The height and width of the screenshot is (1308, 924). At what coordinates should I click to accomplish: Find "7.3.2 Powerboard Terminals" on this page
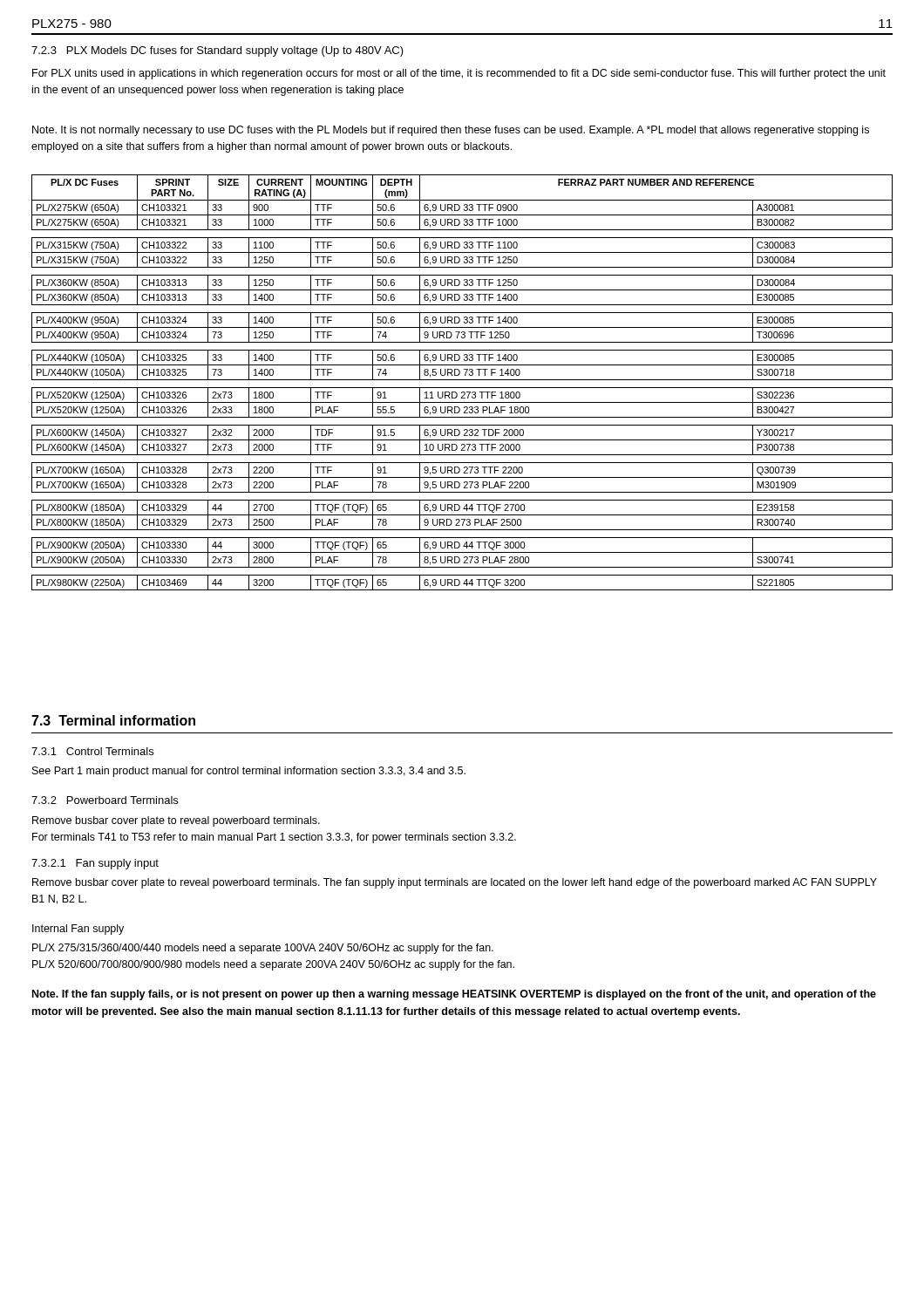coord(105,800)
